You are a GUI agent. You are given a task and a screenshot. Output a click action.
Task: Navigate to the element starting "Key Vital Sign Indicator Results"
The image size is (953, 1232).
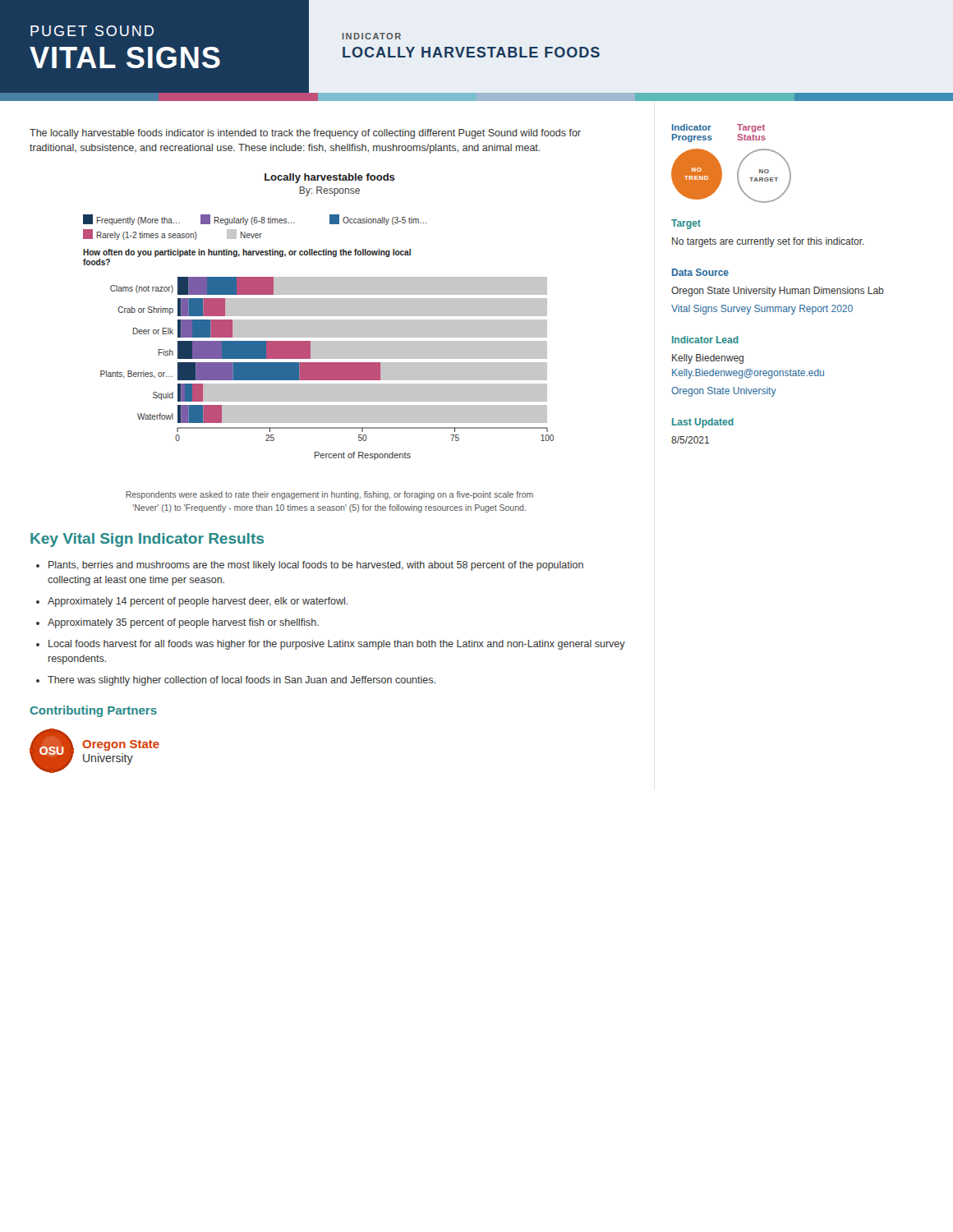pyautogui.click(x=147, y=538)
